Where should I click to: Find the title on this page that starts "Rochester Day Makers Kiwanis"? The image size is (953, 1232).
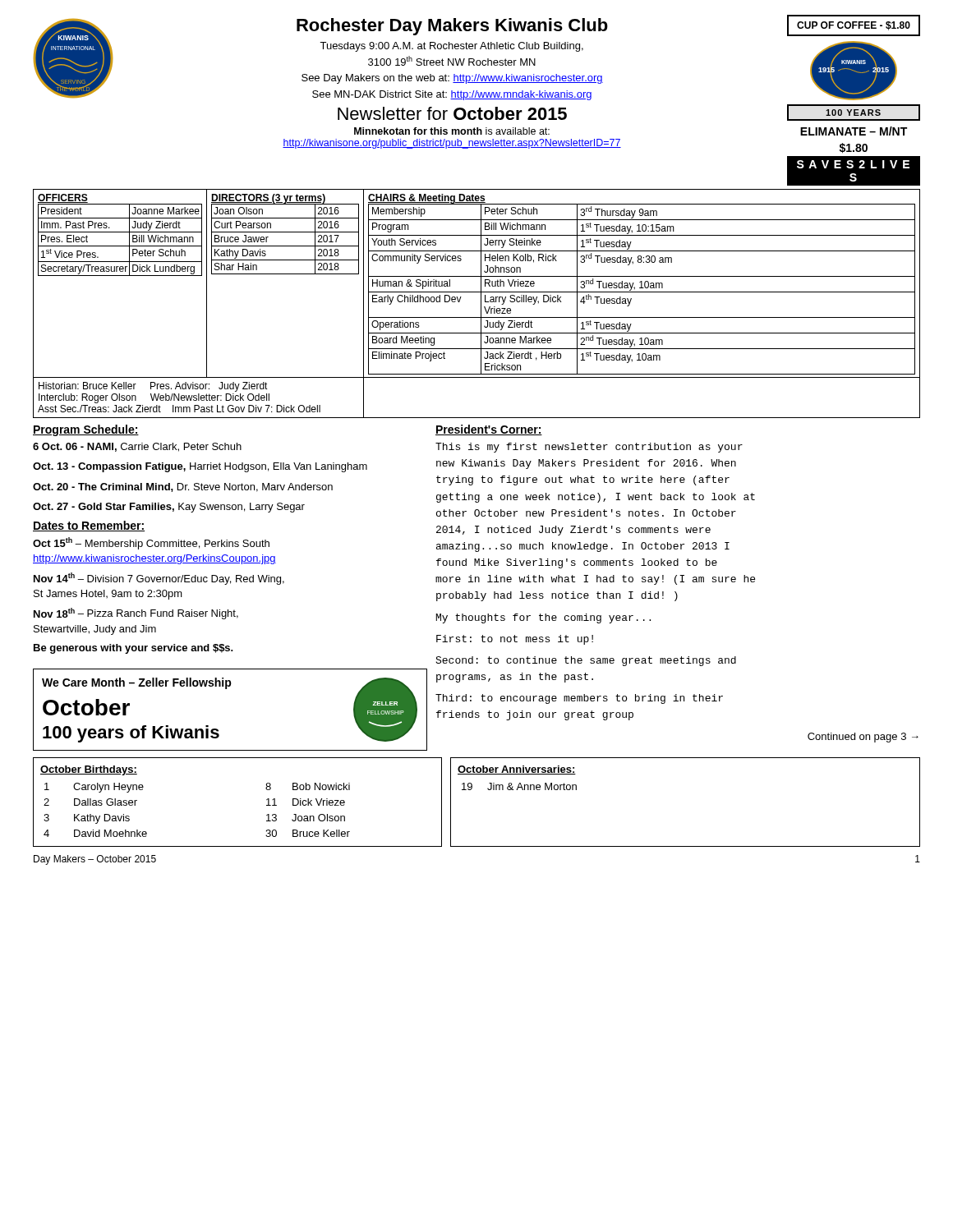point(452,25)
